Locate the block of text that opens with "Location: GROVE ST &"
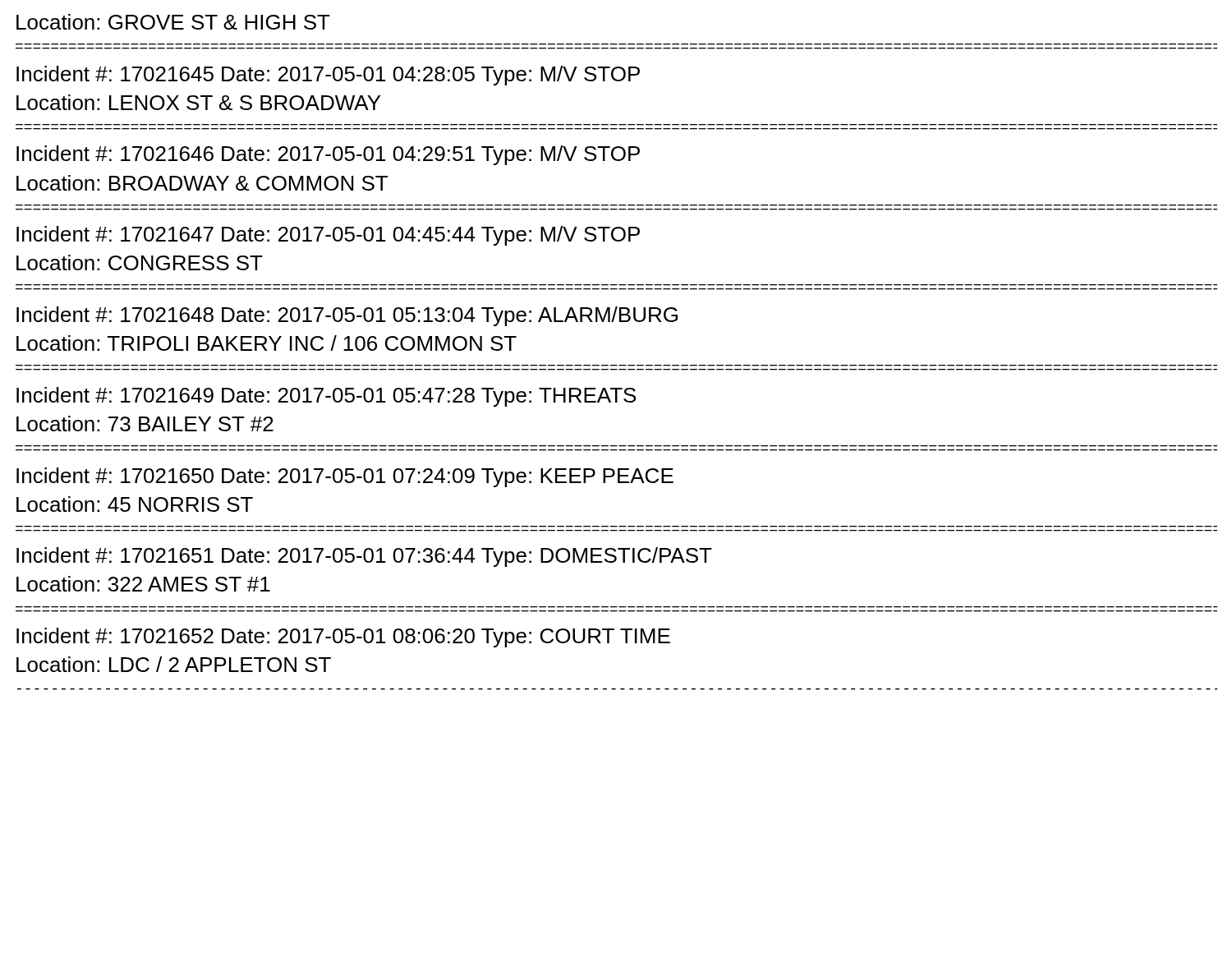The image size is (1232, 953). 172,22
